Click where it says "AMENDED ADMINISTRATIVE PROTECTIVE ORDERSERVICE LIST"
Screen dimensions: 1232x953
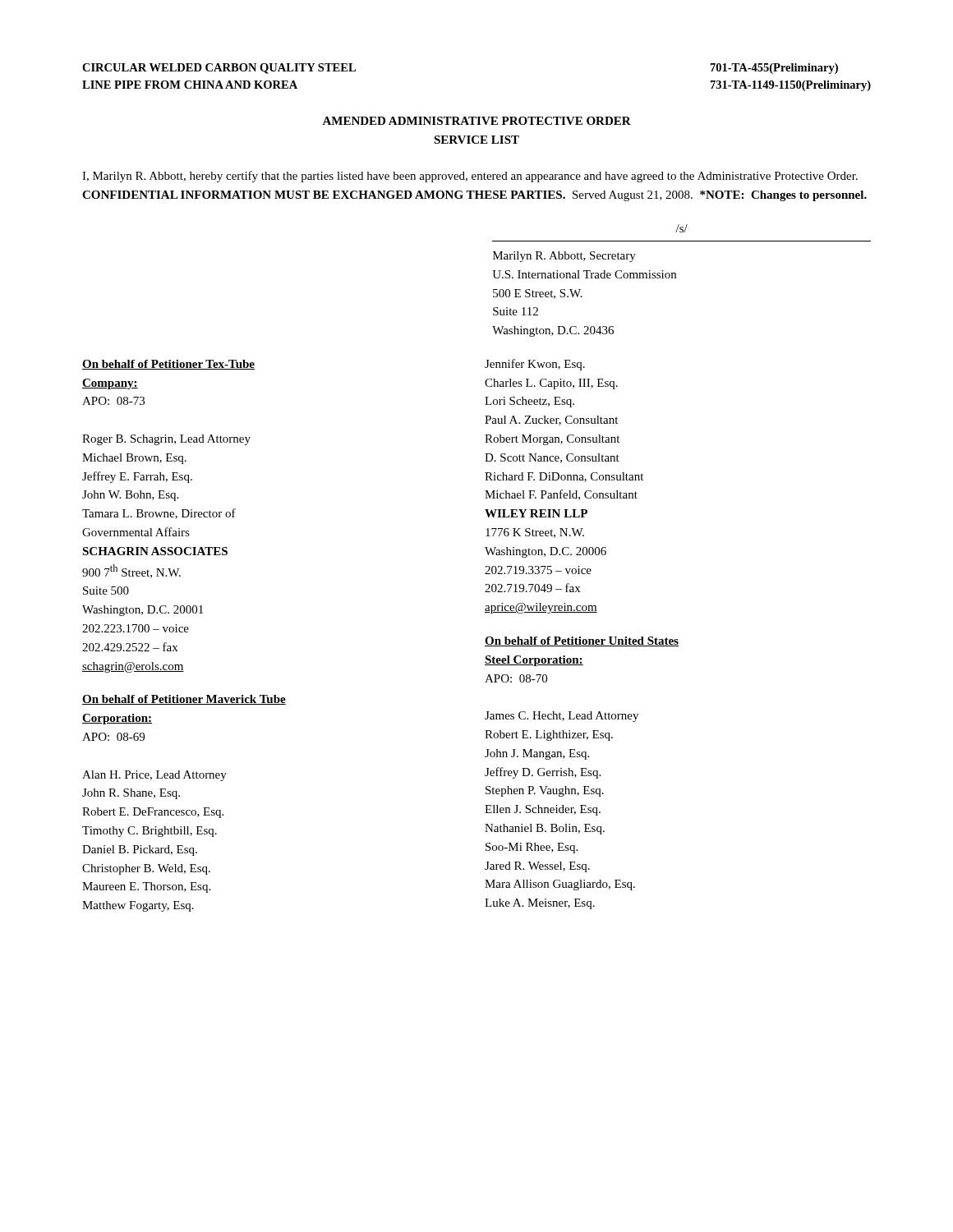tap(476, 130)
